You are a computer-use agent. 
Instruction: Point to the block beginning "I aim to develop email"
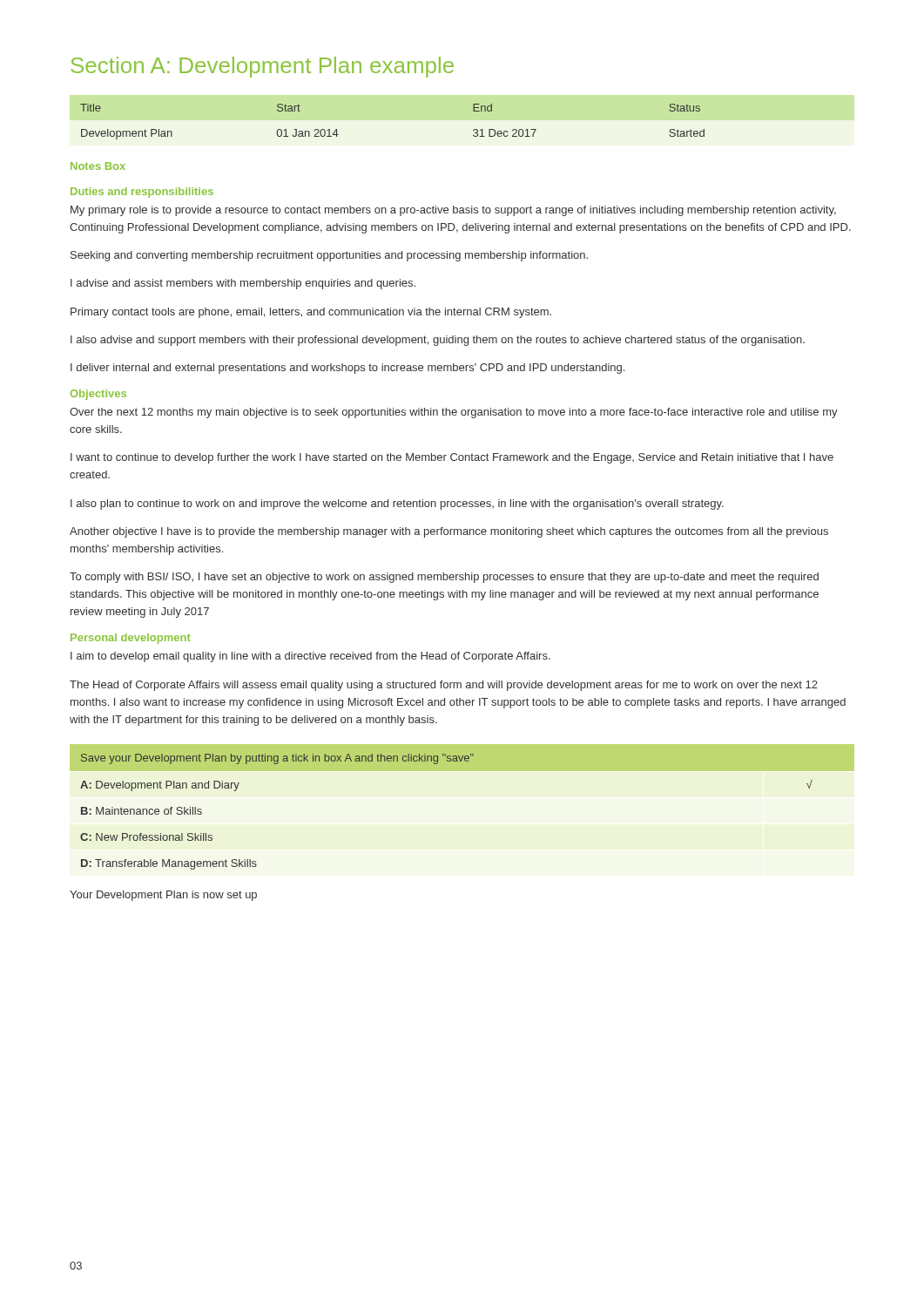pyautogui.click(x=462, y=657)
